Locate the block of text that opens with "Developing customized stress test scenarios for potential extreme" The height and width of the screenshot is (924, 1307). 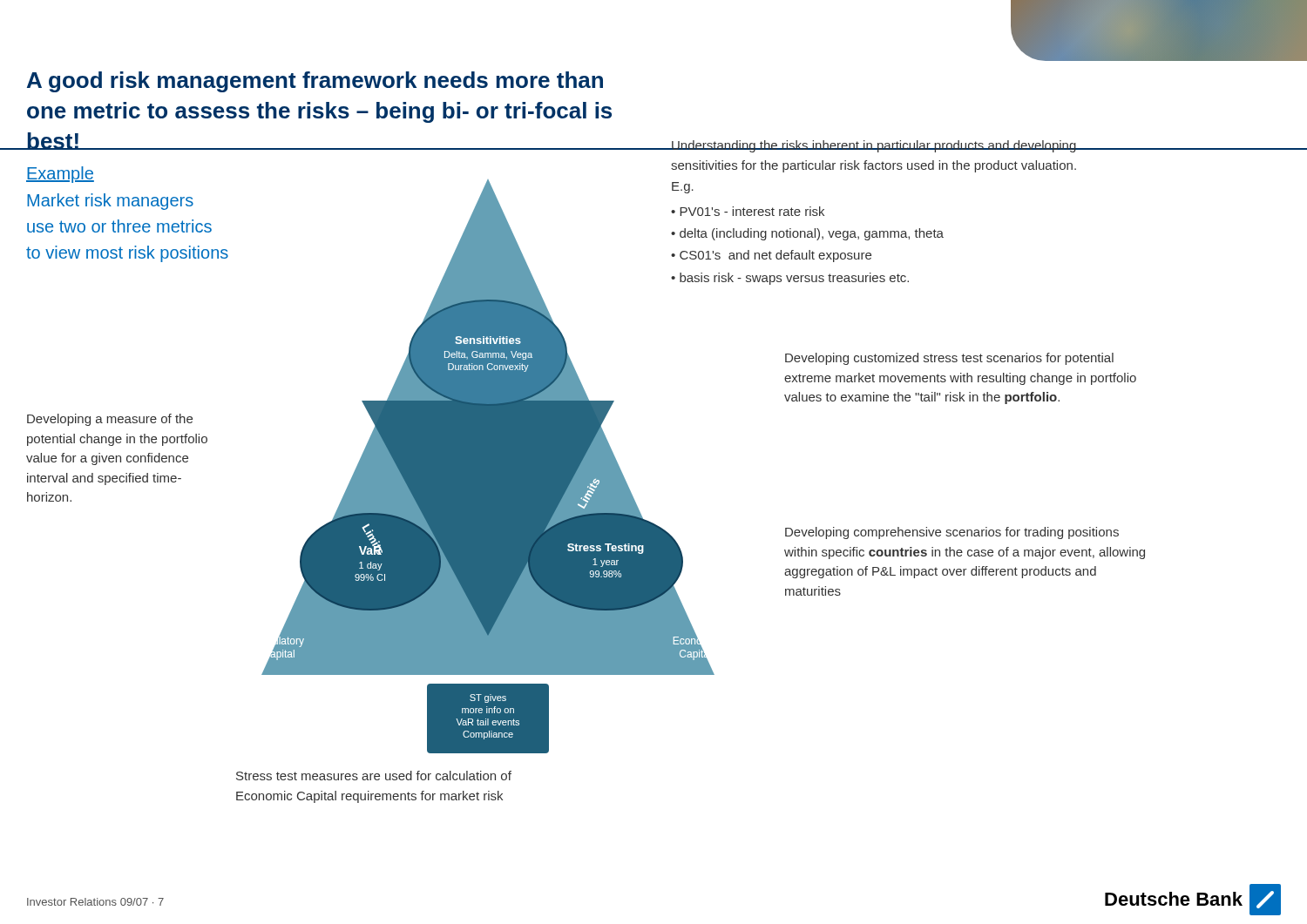(960, 377)
